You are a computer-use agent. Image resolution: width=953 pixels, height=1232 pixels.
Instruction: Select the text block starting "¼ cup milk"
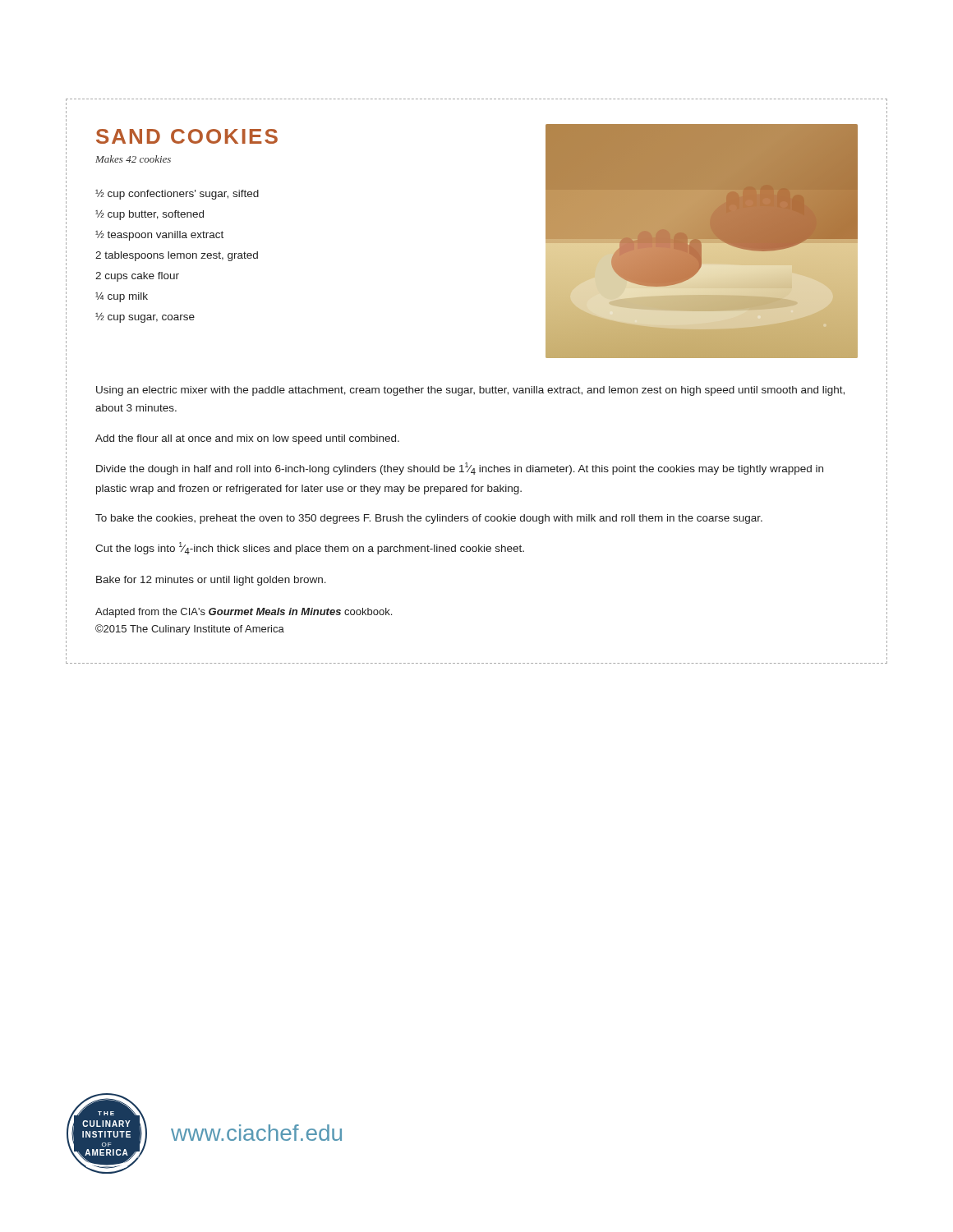pos(122,296)
